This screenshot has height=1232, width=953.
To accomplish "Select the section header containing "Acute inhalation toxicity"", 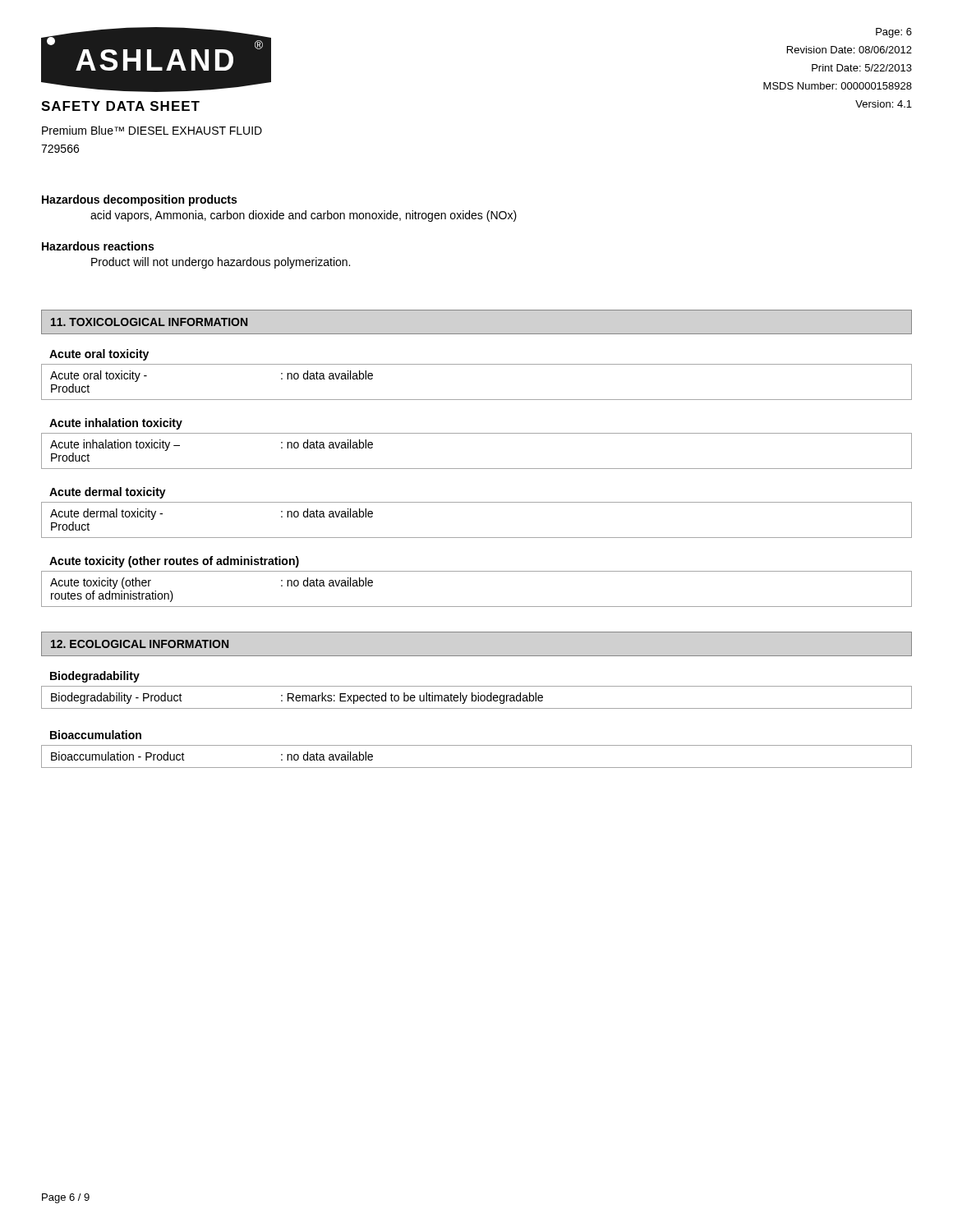I will tap(116, 423).
